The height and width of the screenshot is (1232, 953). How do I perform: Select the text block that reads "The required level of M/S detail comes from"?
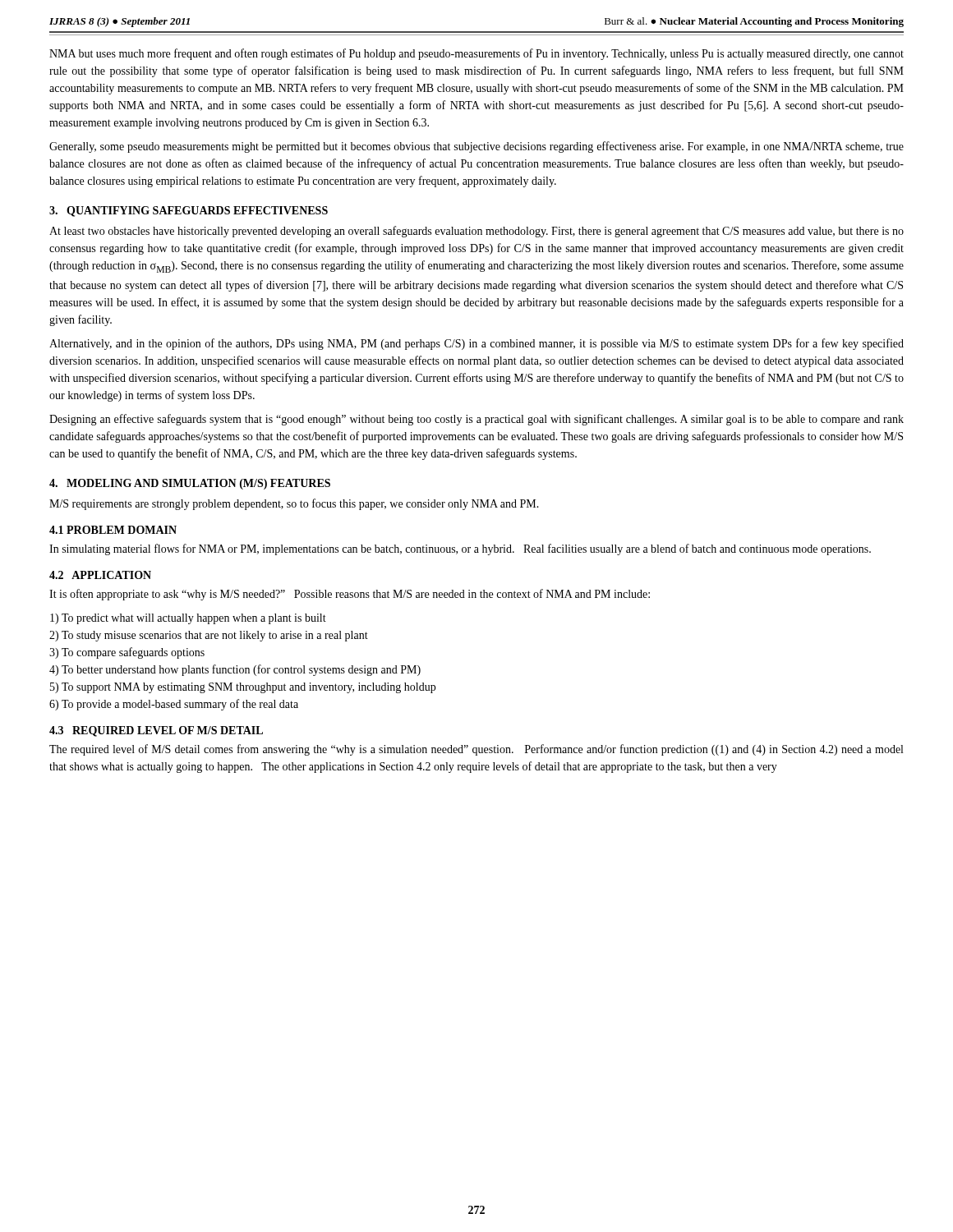point(476,758)
